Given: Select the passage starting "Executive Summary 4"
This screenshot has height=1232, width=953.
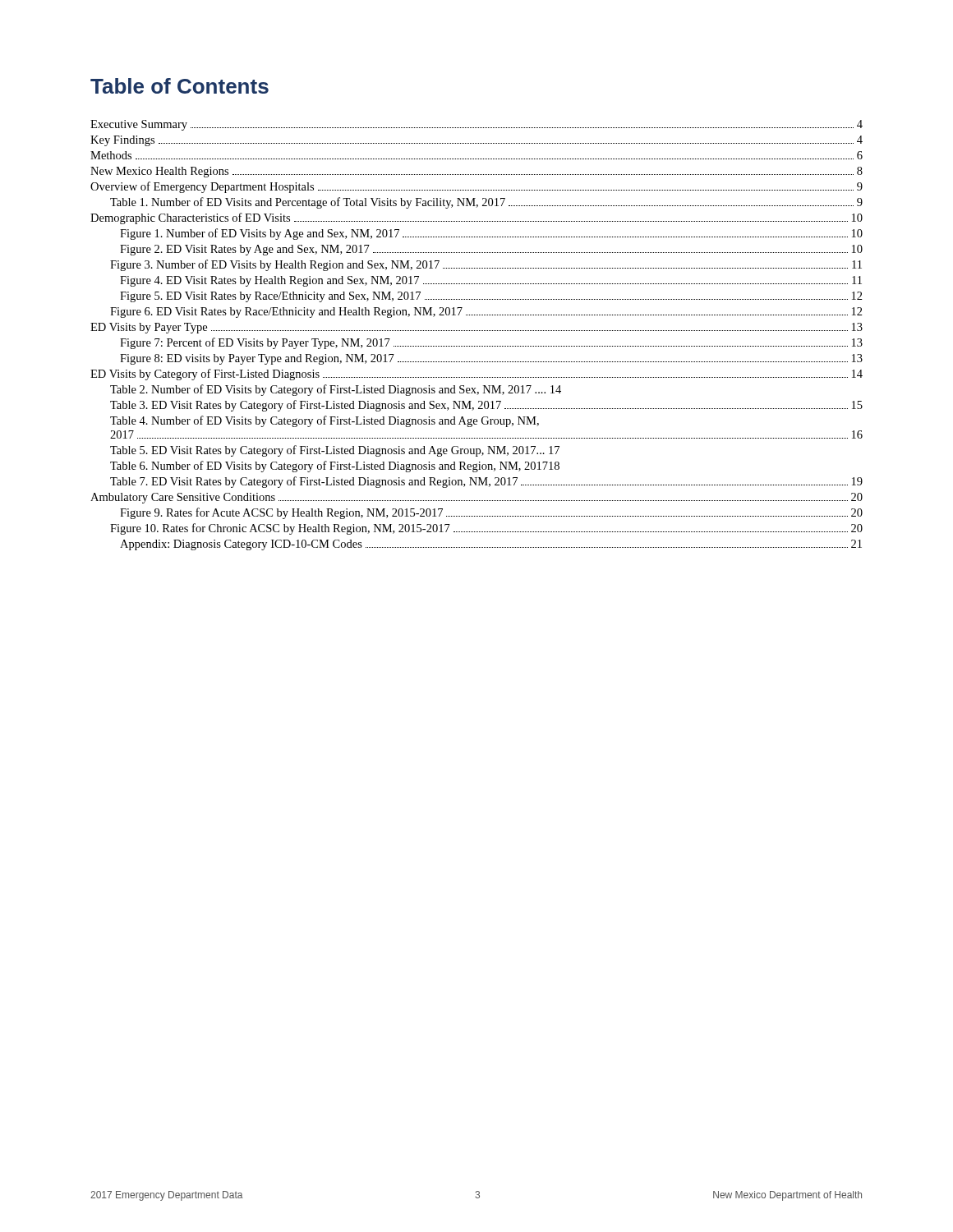Looking at the screenshot, I should tap(476, 124).
